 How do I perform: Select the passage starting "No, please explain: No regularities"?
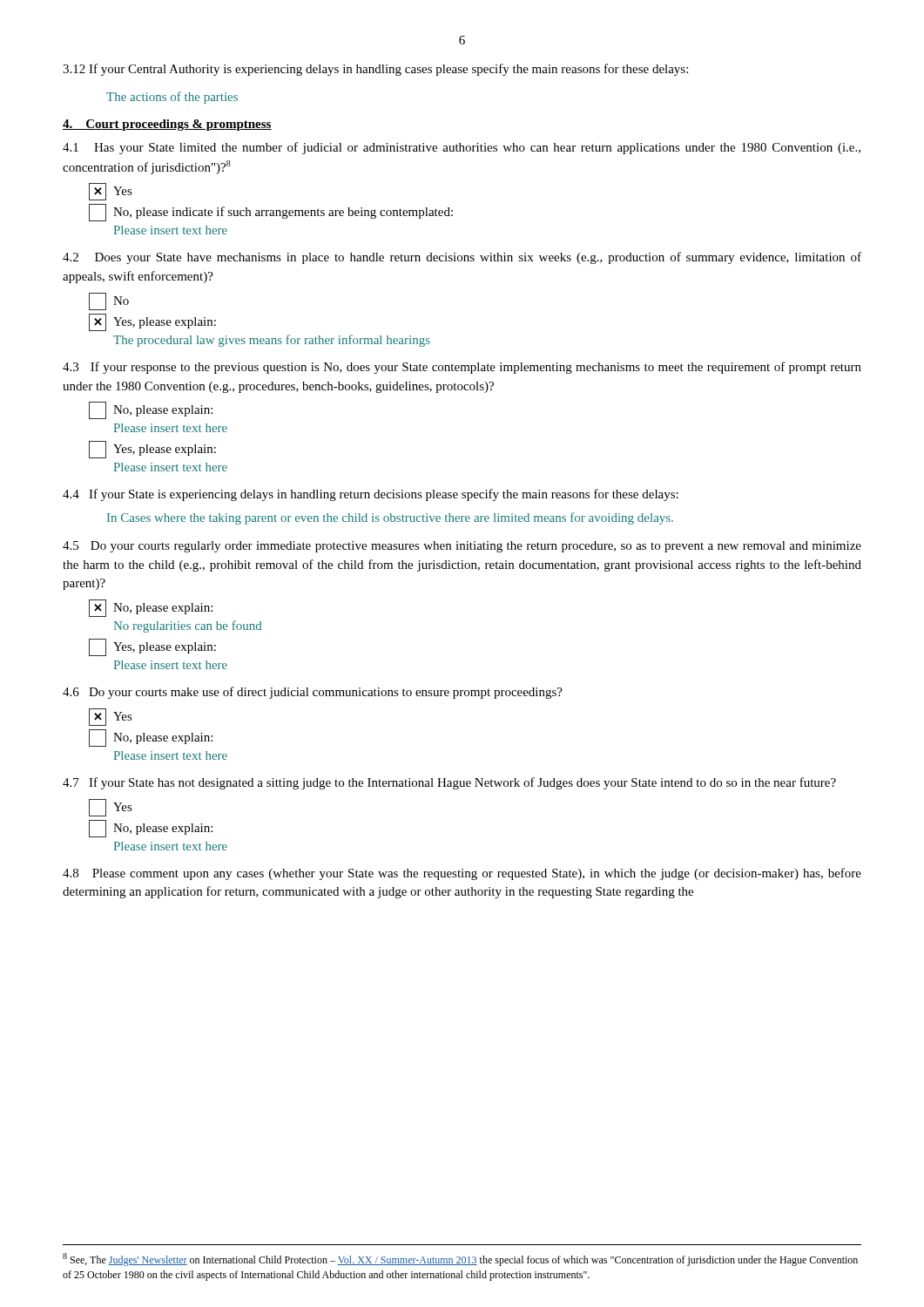[151, 608]
